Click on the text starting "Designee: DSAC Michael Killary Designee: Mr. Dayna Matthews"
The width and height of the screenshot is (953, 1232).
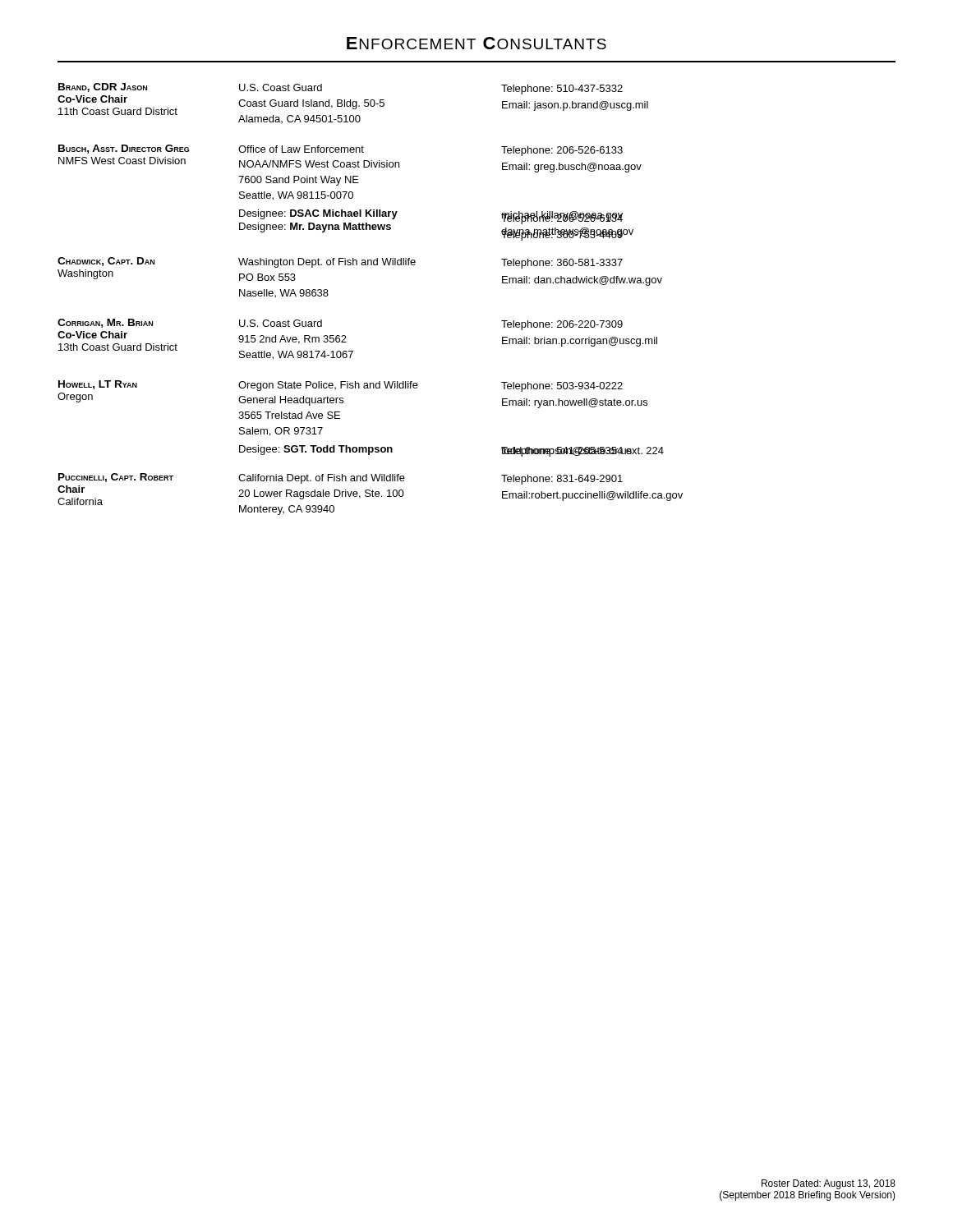click(567, 223)
